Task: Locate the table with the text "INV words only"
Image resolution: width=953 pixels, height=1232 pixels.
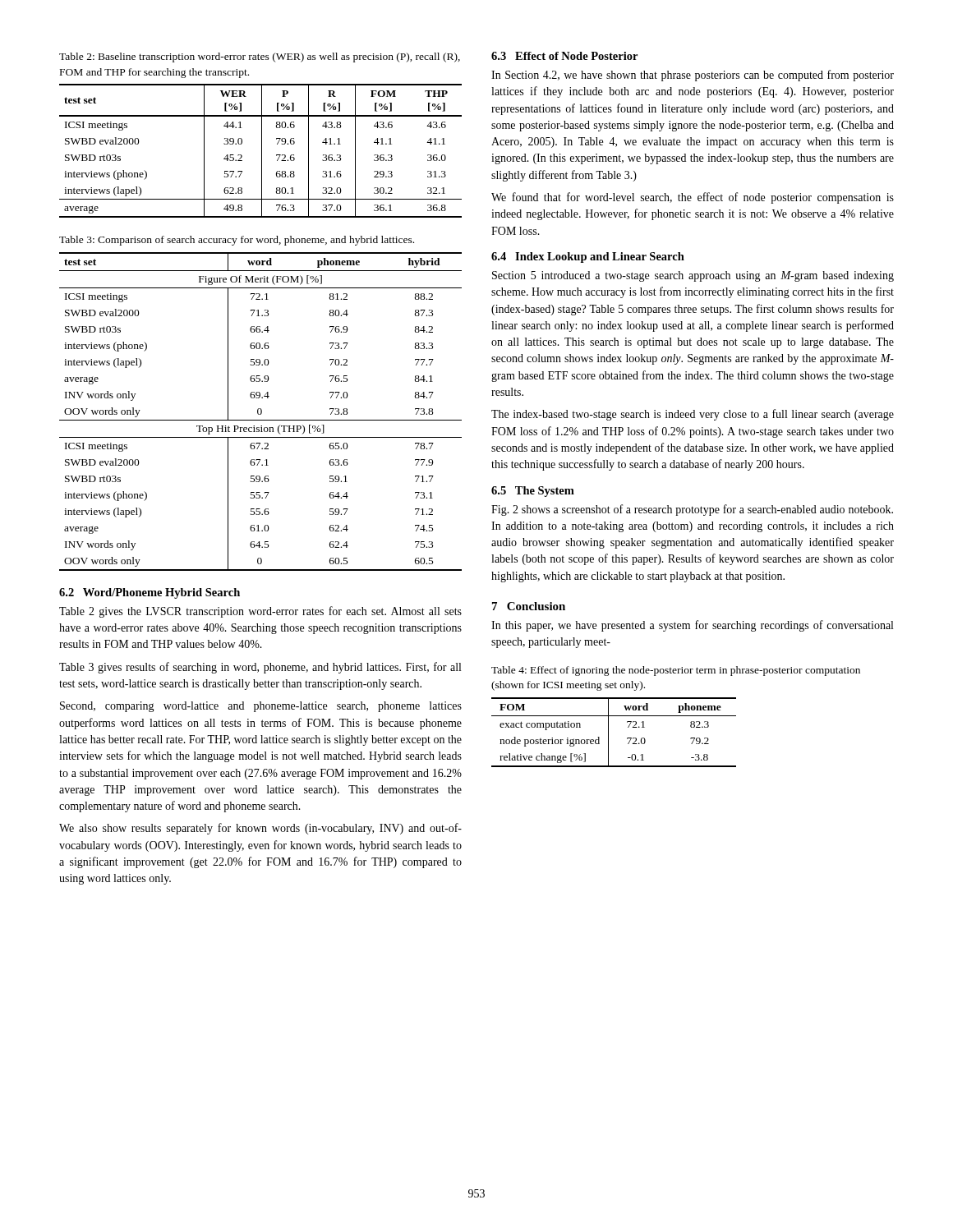Action: [260, 411]
